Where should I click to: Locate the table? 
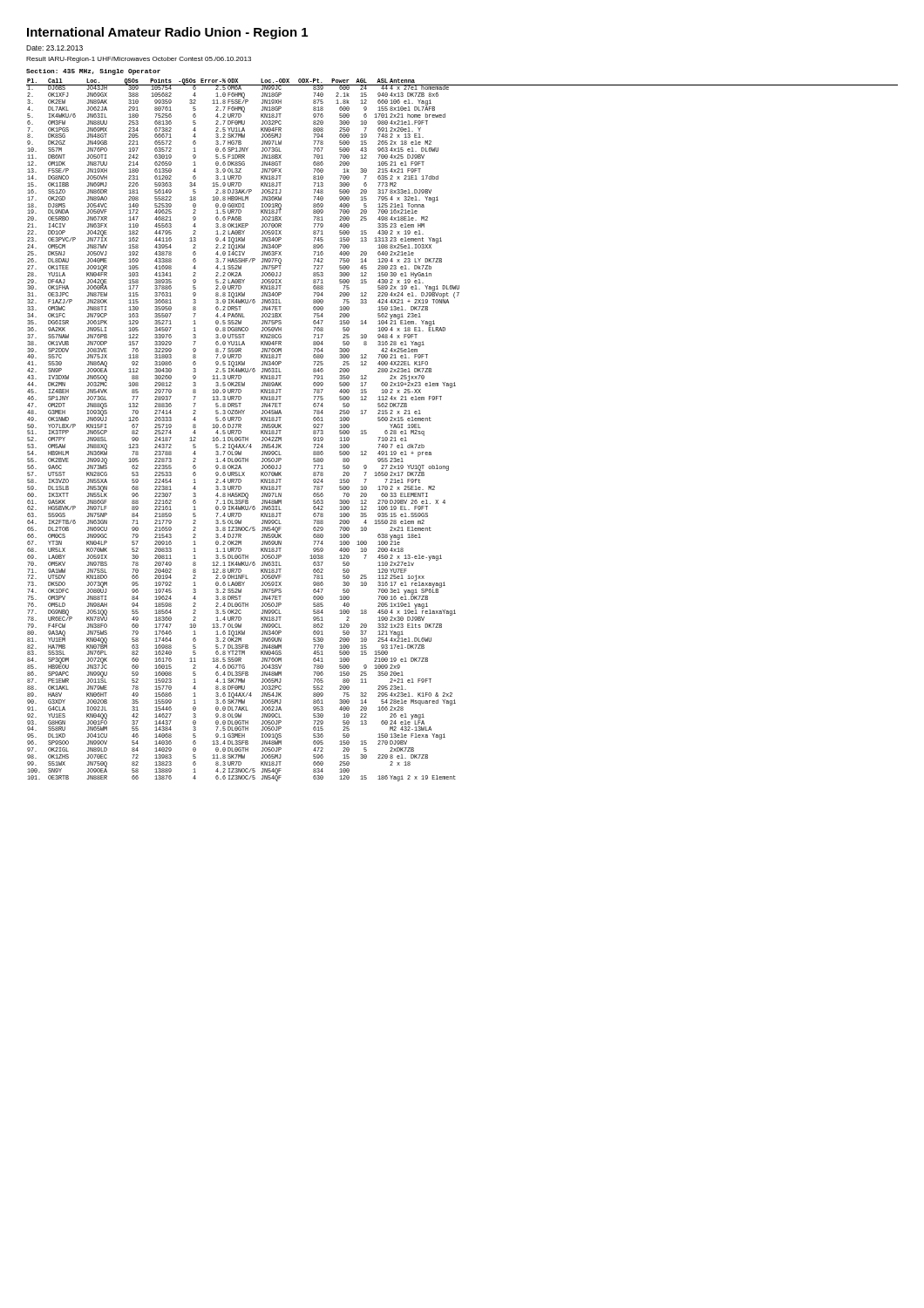tap(462, 430)
